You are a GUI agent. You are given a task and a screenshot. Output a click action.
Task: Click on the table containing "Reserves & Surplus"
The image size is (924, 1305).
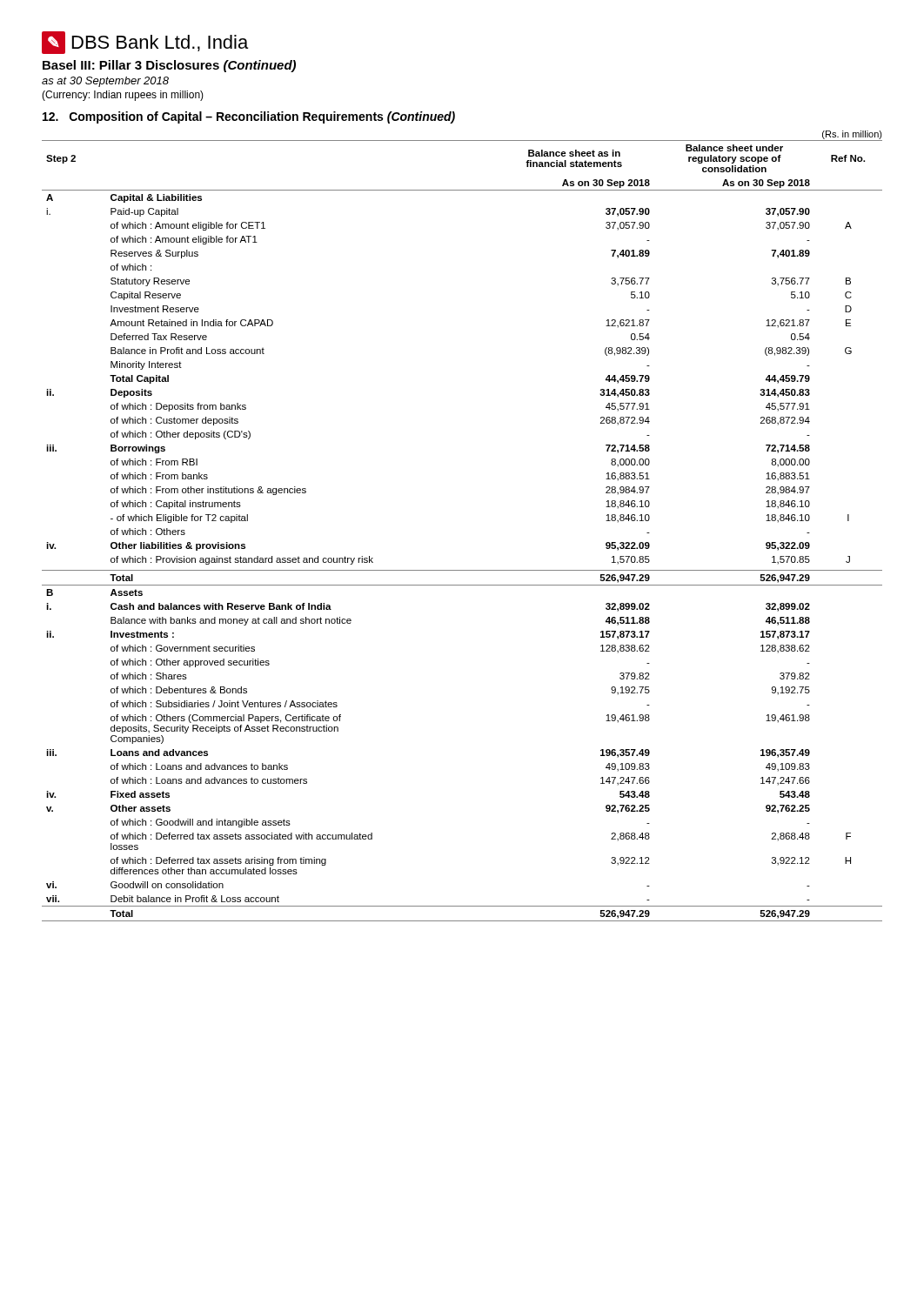[x=462, y=531]
